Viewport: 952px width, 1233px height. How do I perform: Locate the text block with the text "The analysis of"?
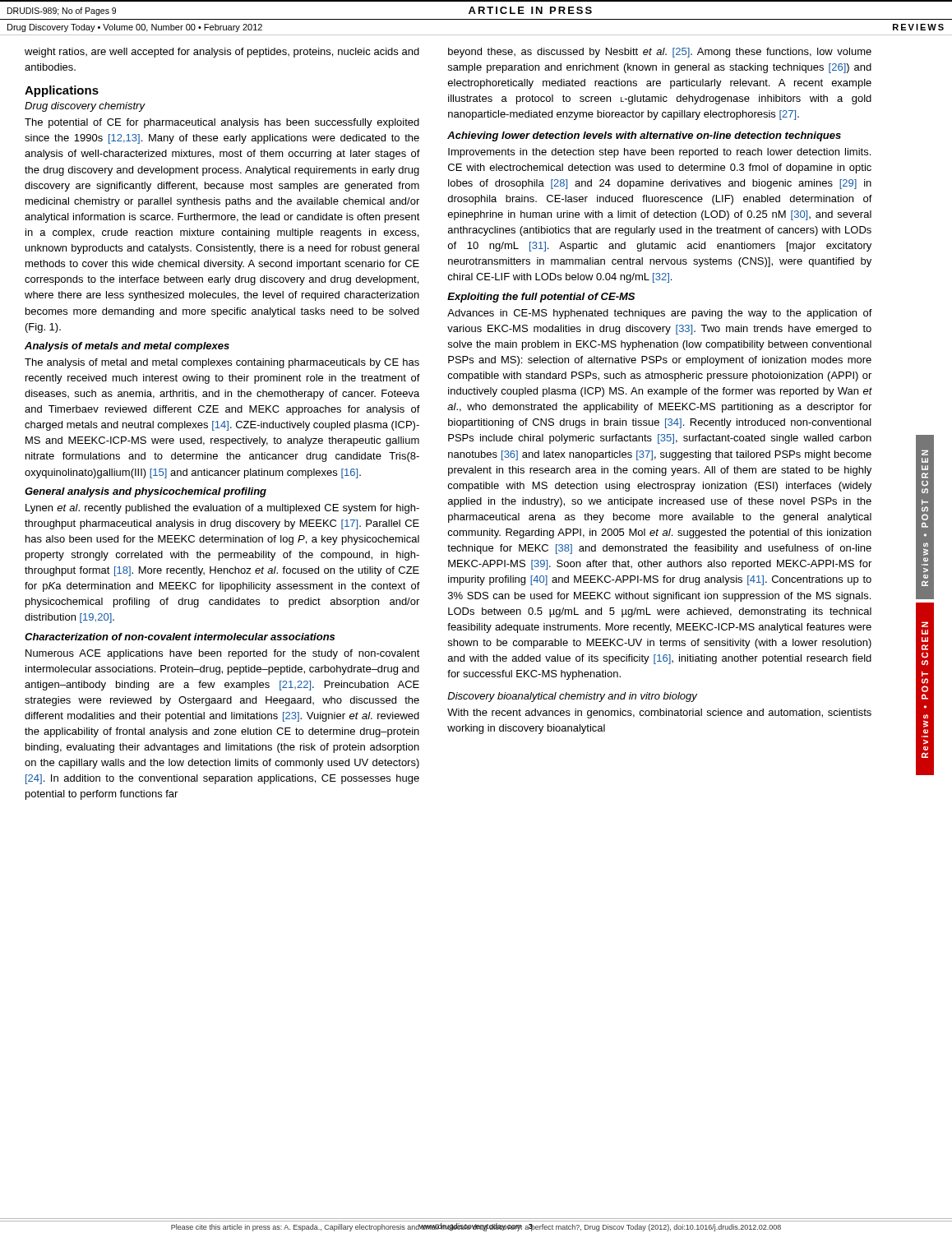pyautogui.click(x=222, y=417)
